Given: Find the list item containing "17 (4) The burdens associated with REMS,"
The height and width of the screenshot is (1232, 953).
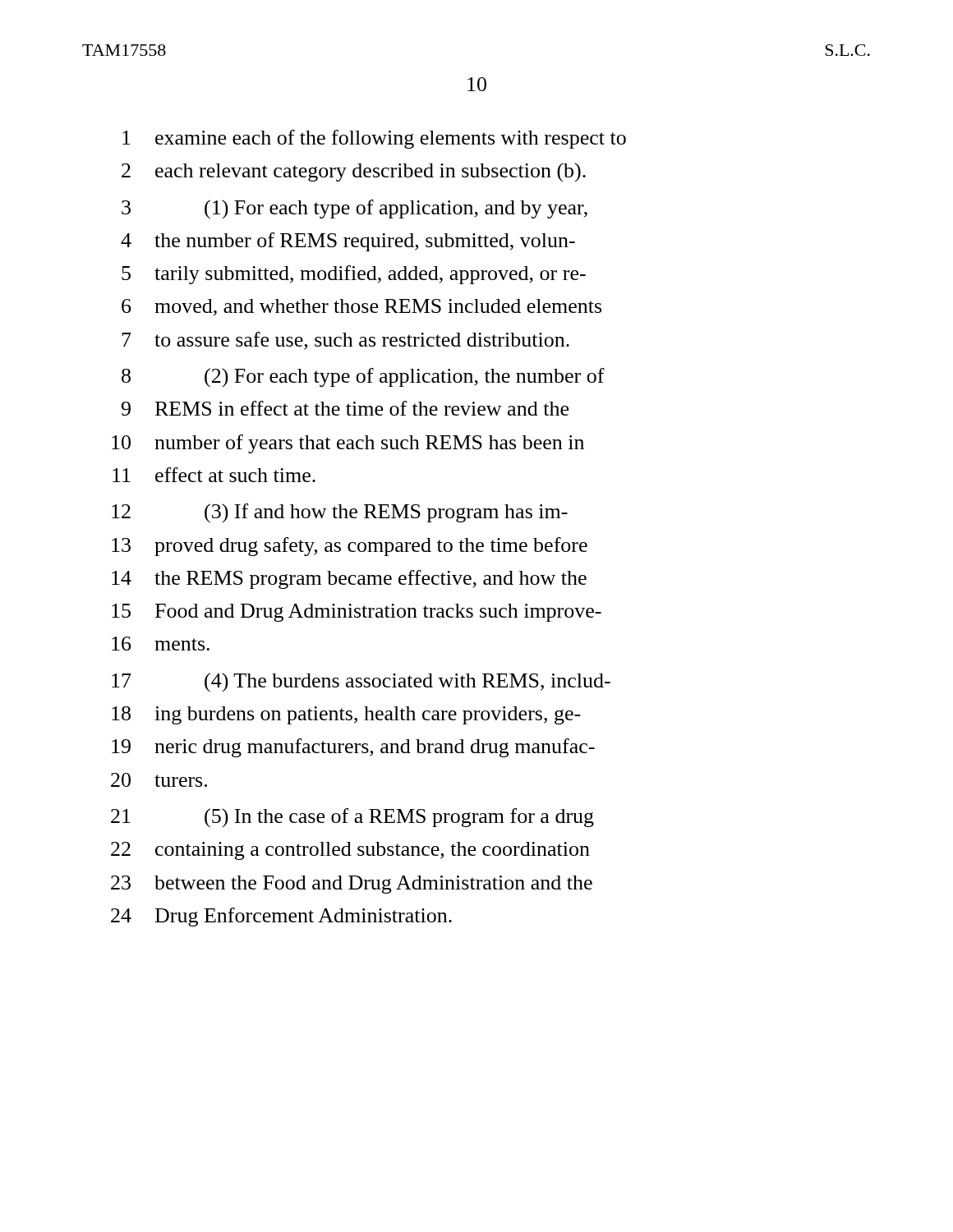Looking at the screenshot, I should (476, 681).
